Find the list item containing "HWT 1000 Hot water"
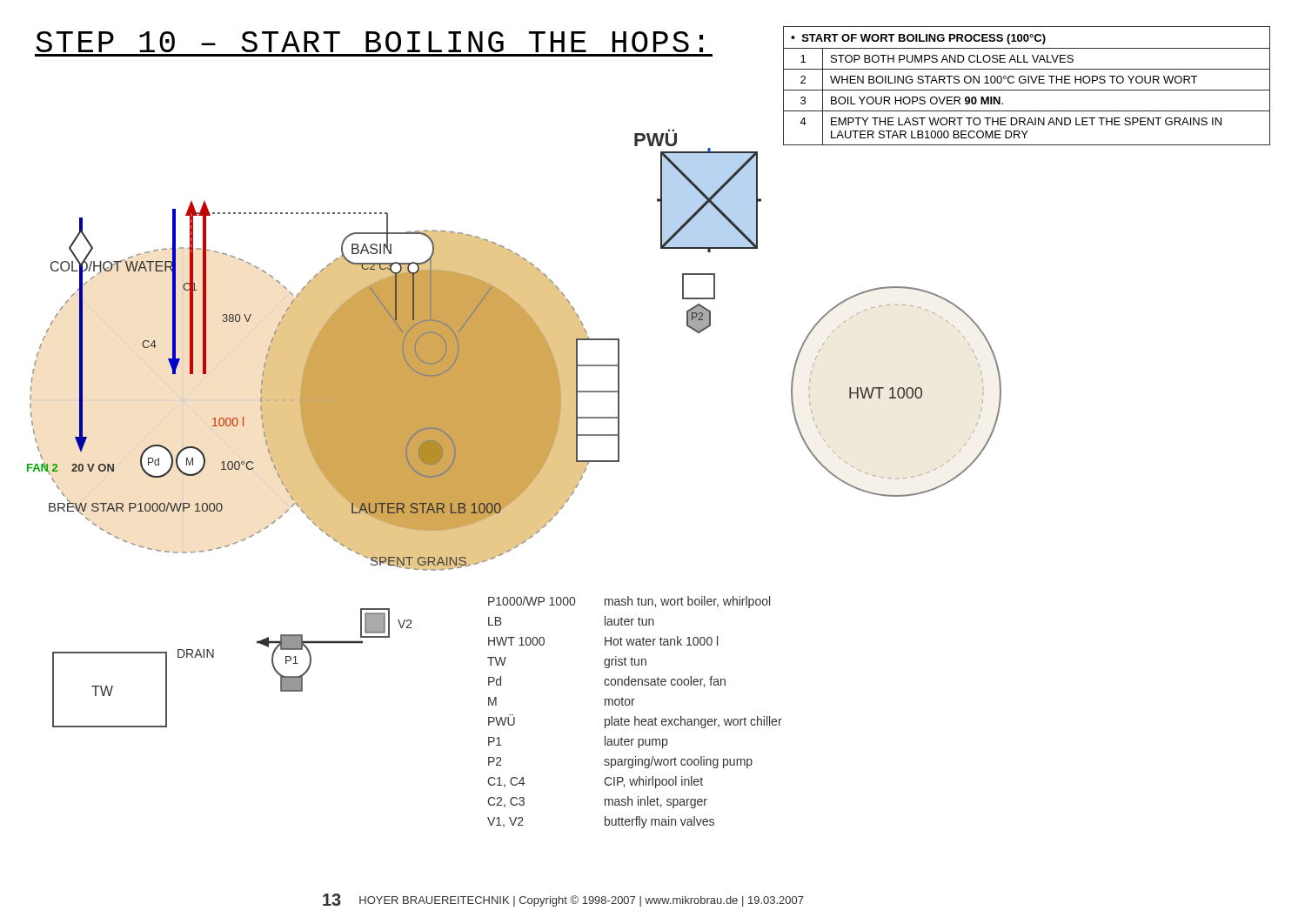This screenshot has height=924, width=1305. (603, 642)
